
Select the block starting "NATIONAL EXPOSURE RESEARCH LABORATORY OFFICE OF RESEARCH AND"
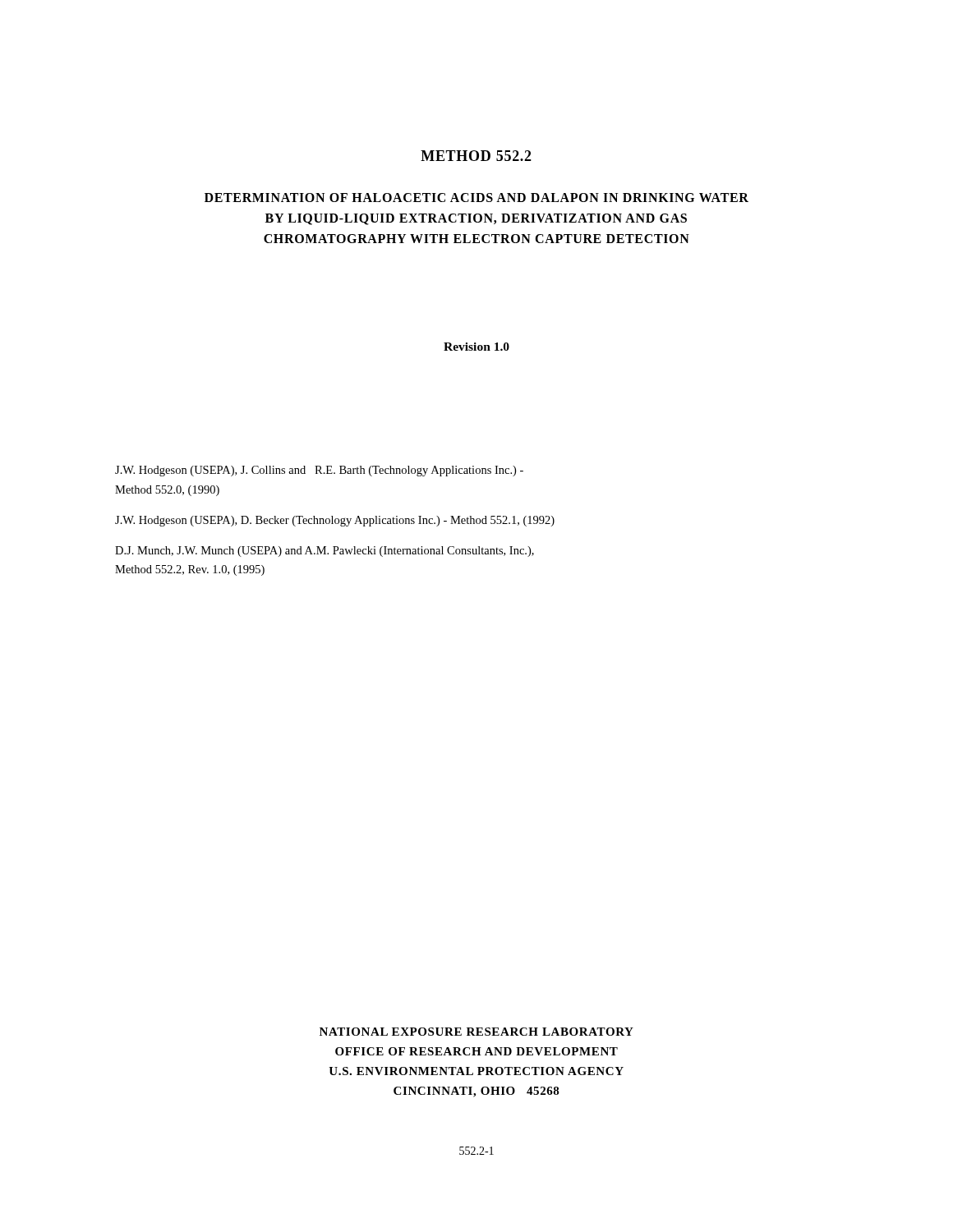[476, 1061]
